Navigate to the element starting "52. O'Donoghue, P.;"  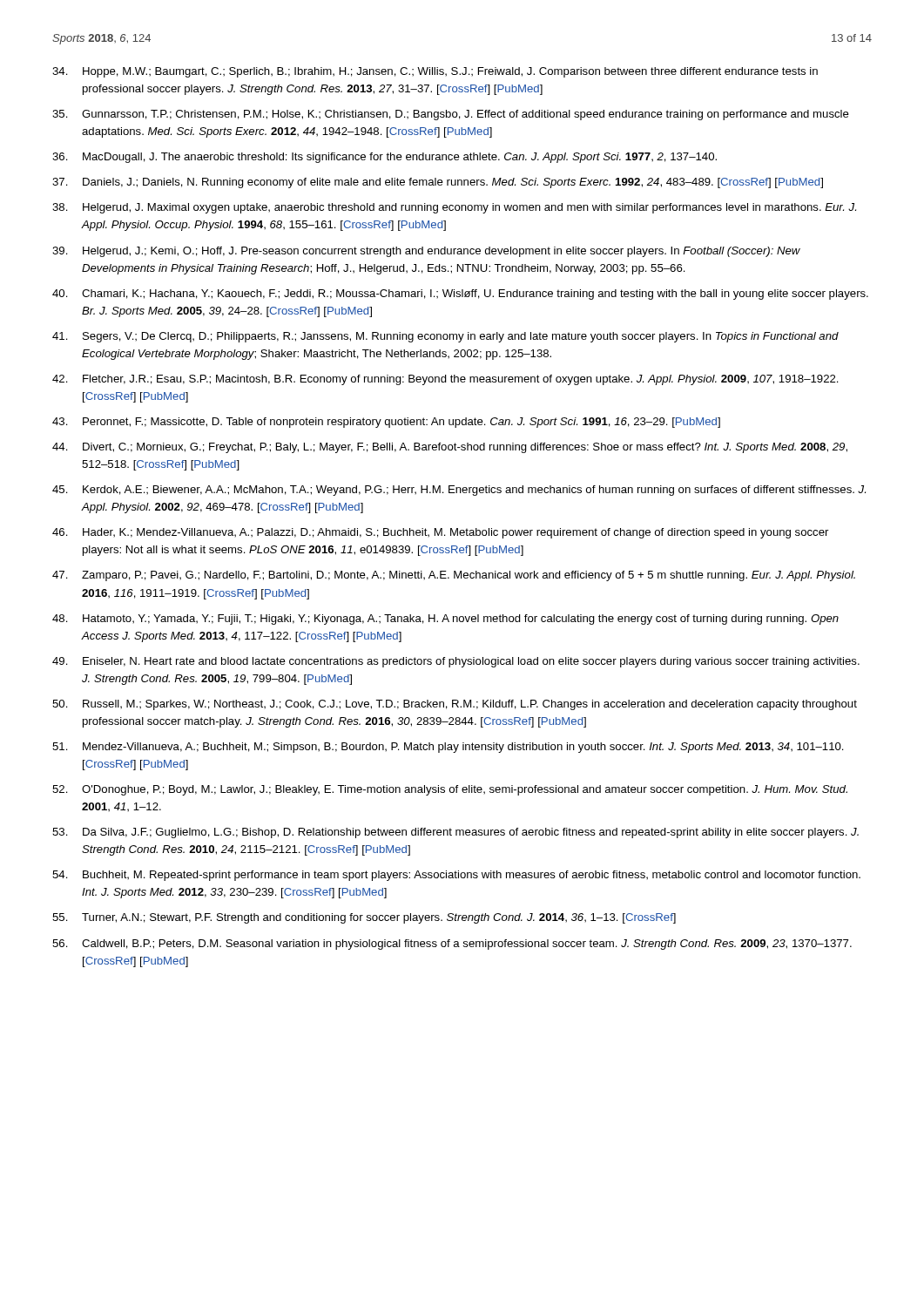(462, 798)
